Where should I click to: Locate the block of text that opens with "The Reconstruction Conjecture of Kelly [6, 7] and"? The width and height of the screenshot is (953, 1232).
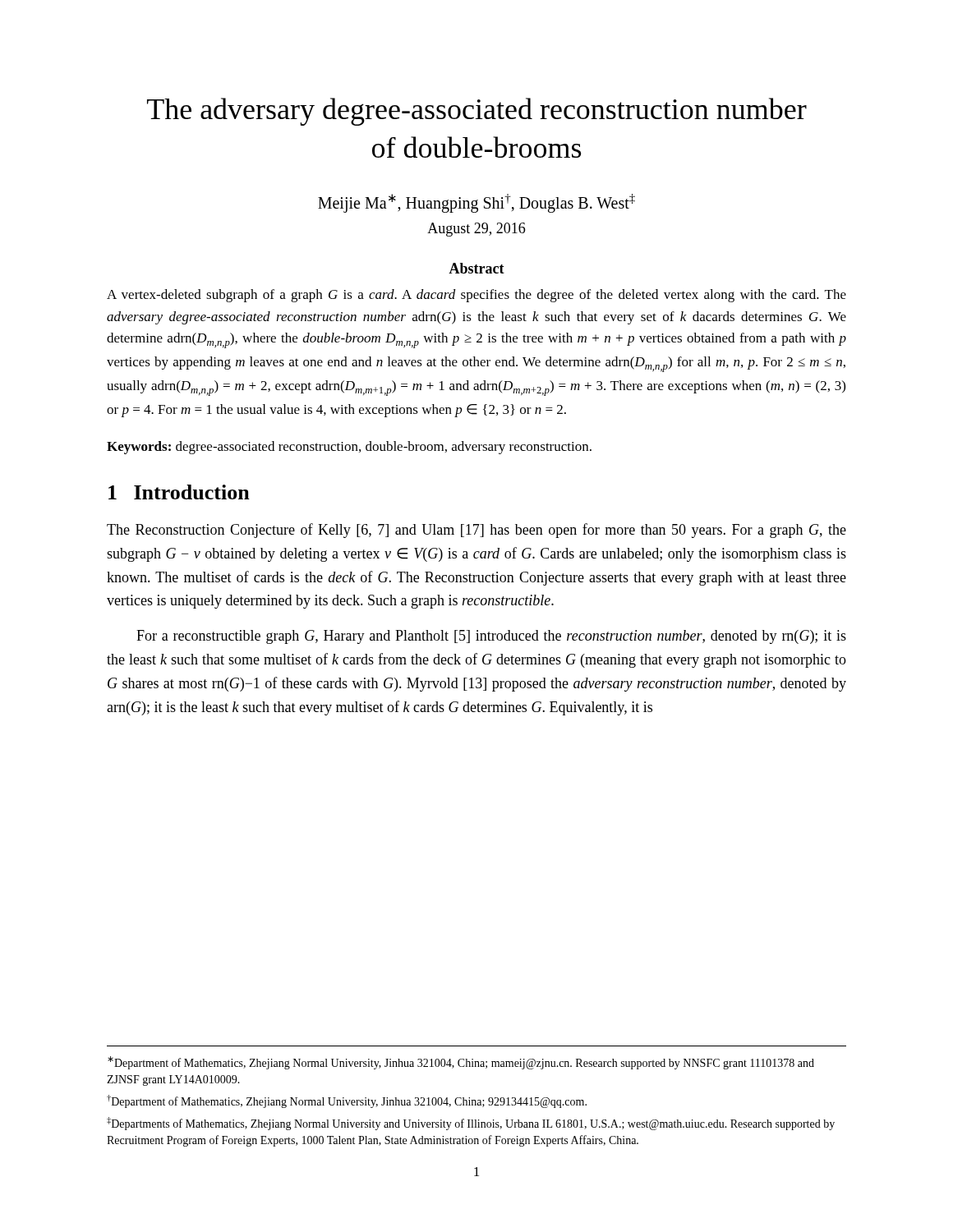pyautogui.click(x=476, y=565)
